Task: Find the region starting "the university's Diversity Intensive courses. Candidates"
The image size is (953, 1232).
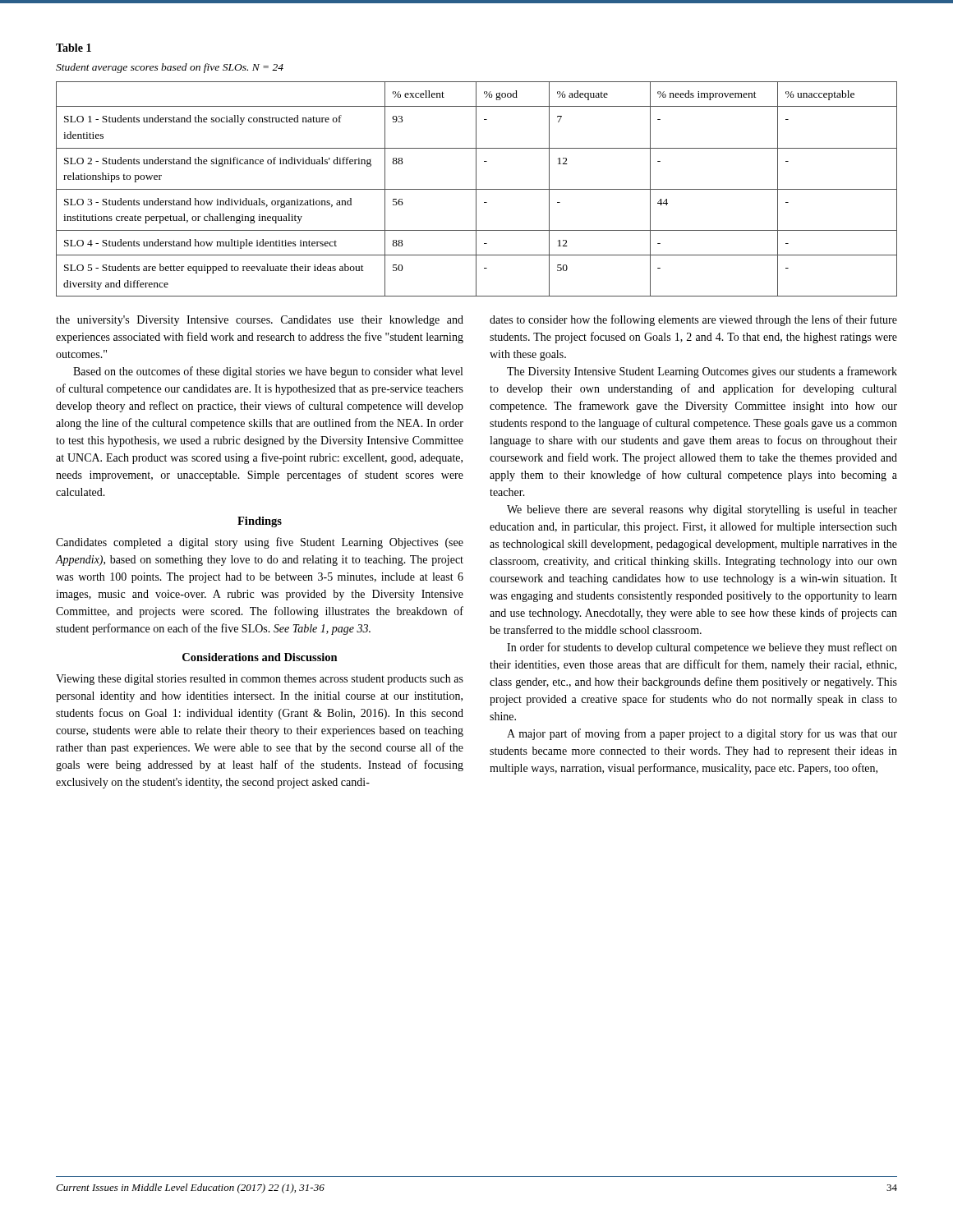Action: coord(260,407)
